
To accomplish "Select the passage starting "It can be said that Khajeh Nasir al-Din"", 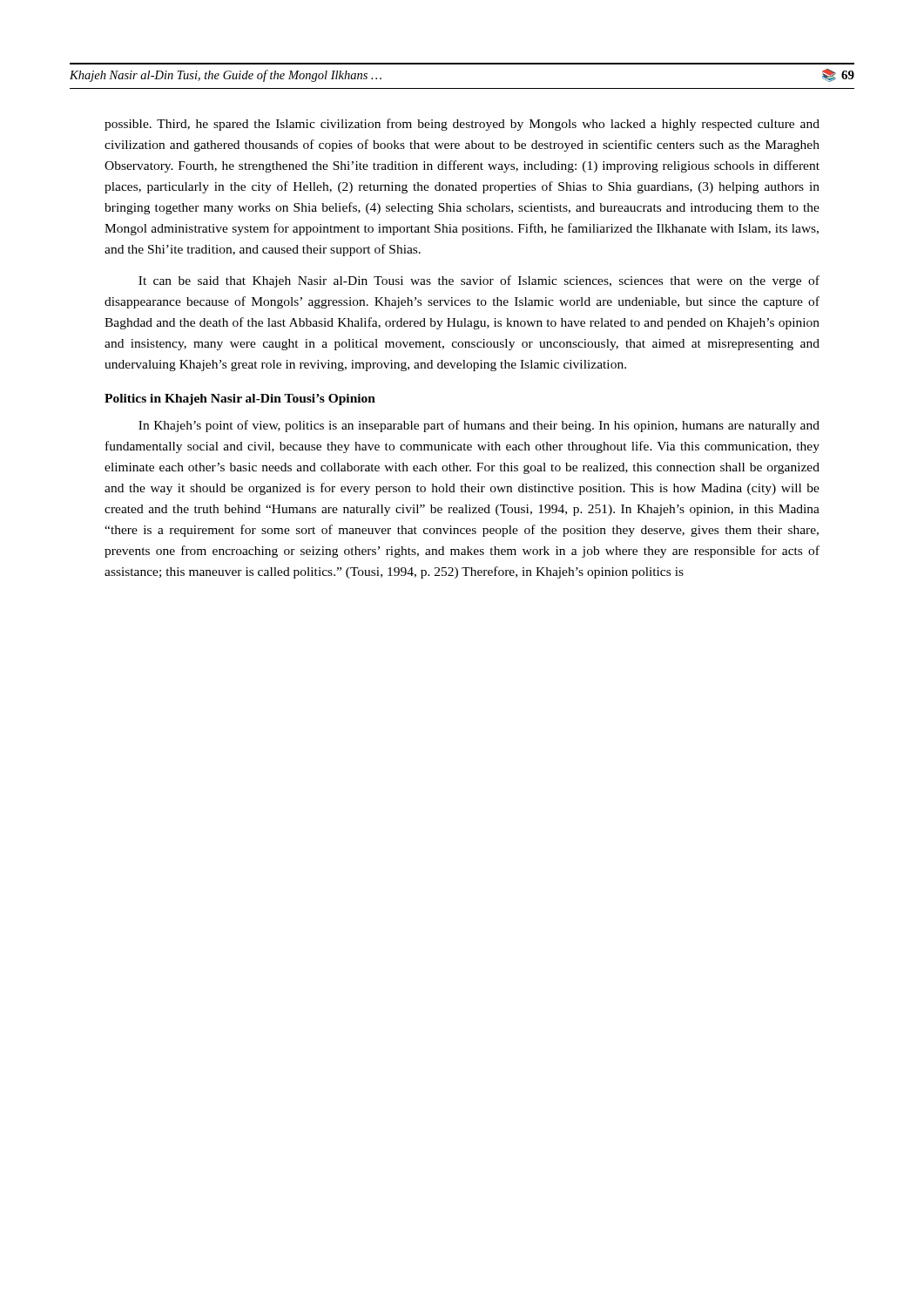I will coord(462,323).
